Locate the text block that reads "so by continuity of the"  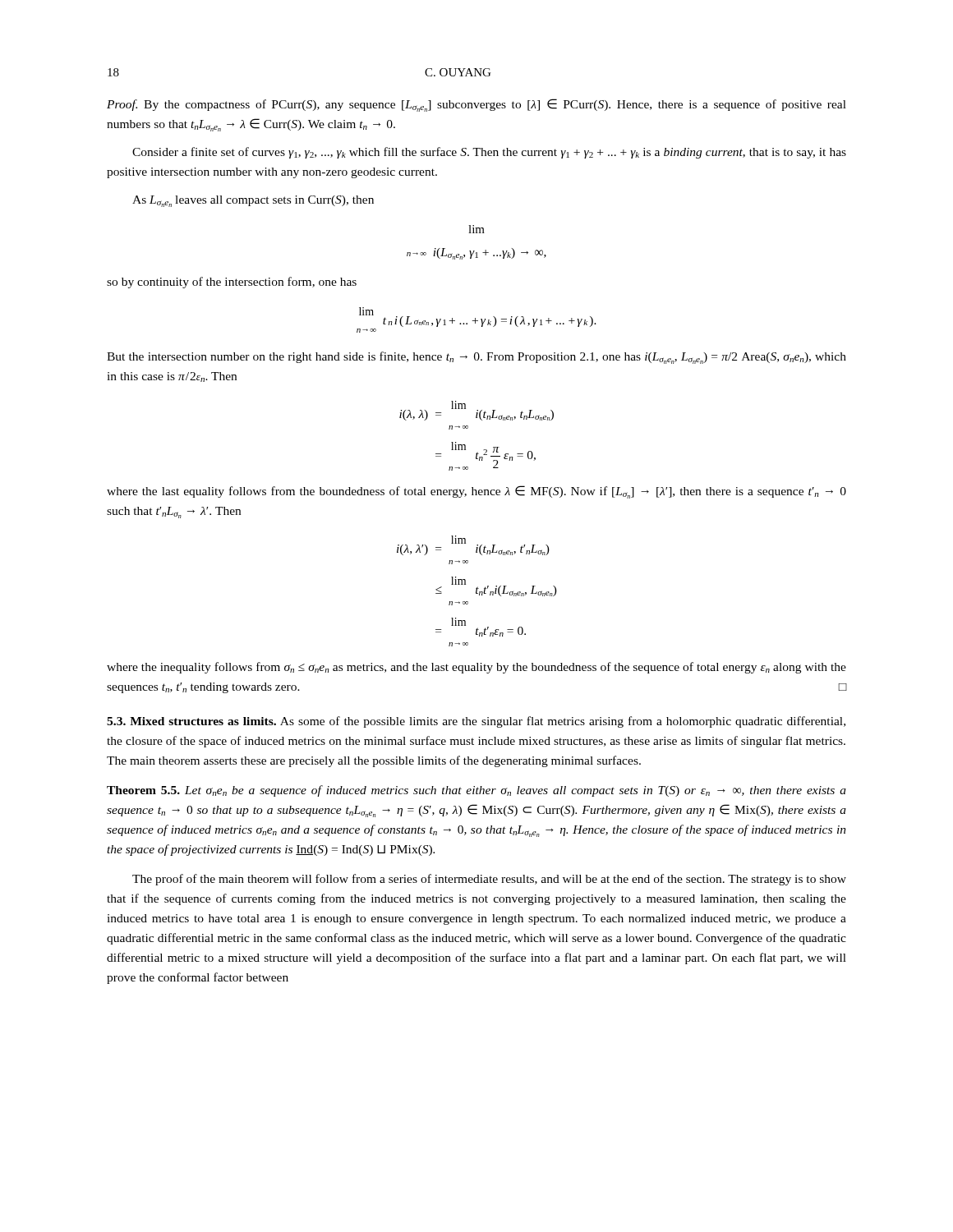[x=232, y=283]
